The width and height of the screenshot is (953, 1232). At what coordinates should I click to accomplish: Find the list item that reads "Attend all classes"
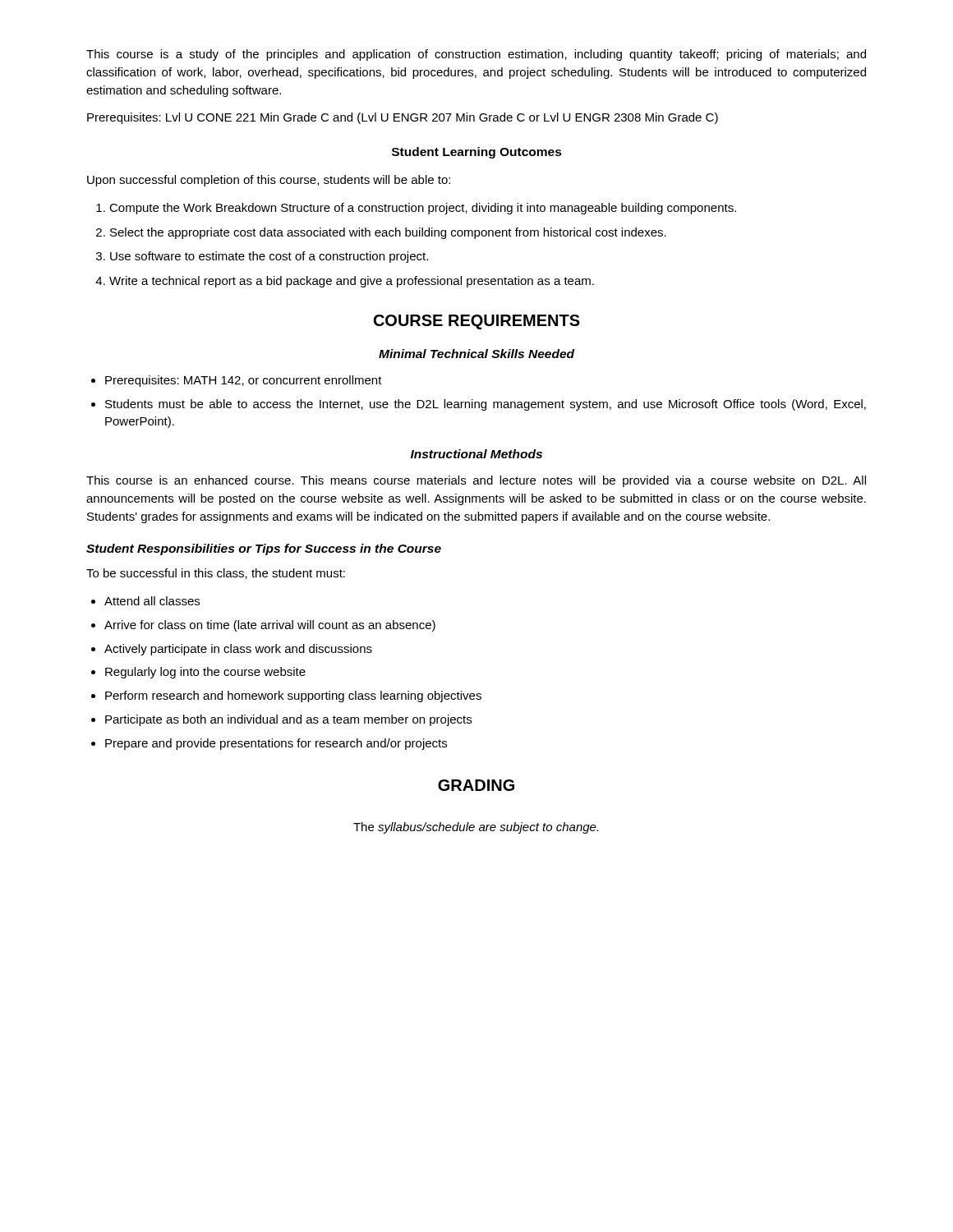click(x=152, y=601)
